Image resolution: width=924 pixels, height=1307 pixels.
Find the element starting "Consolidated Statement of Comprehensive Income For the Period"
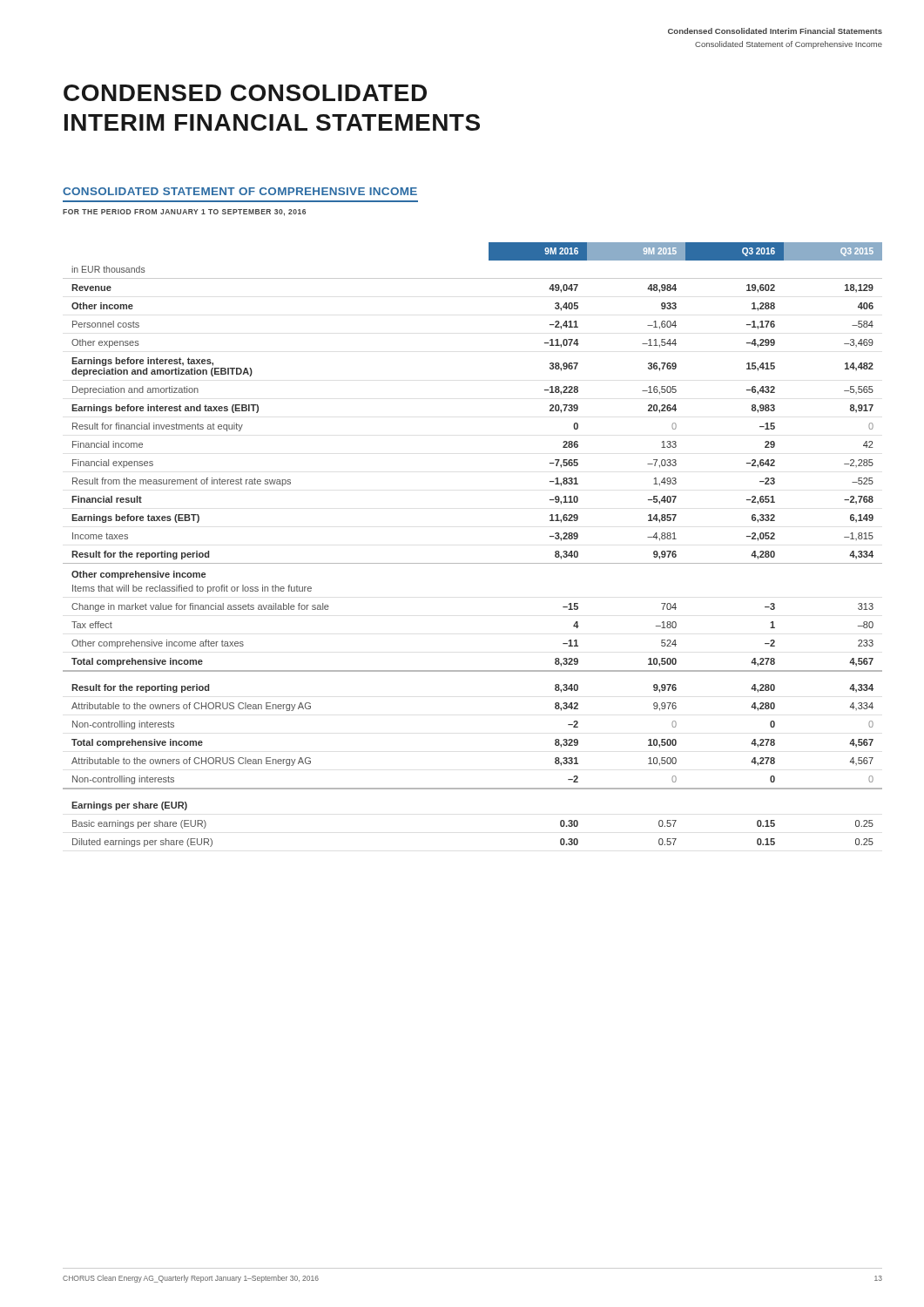click(240, 200)
